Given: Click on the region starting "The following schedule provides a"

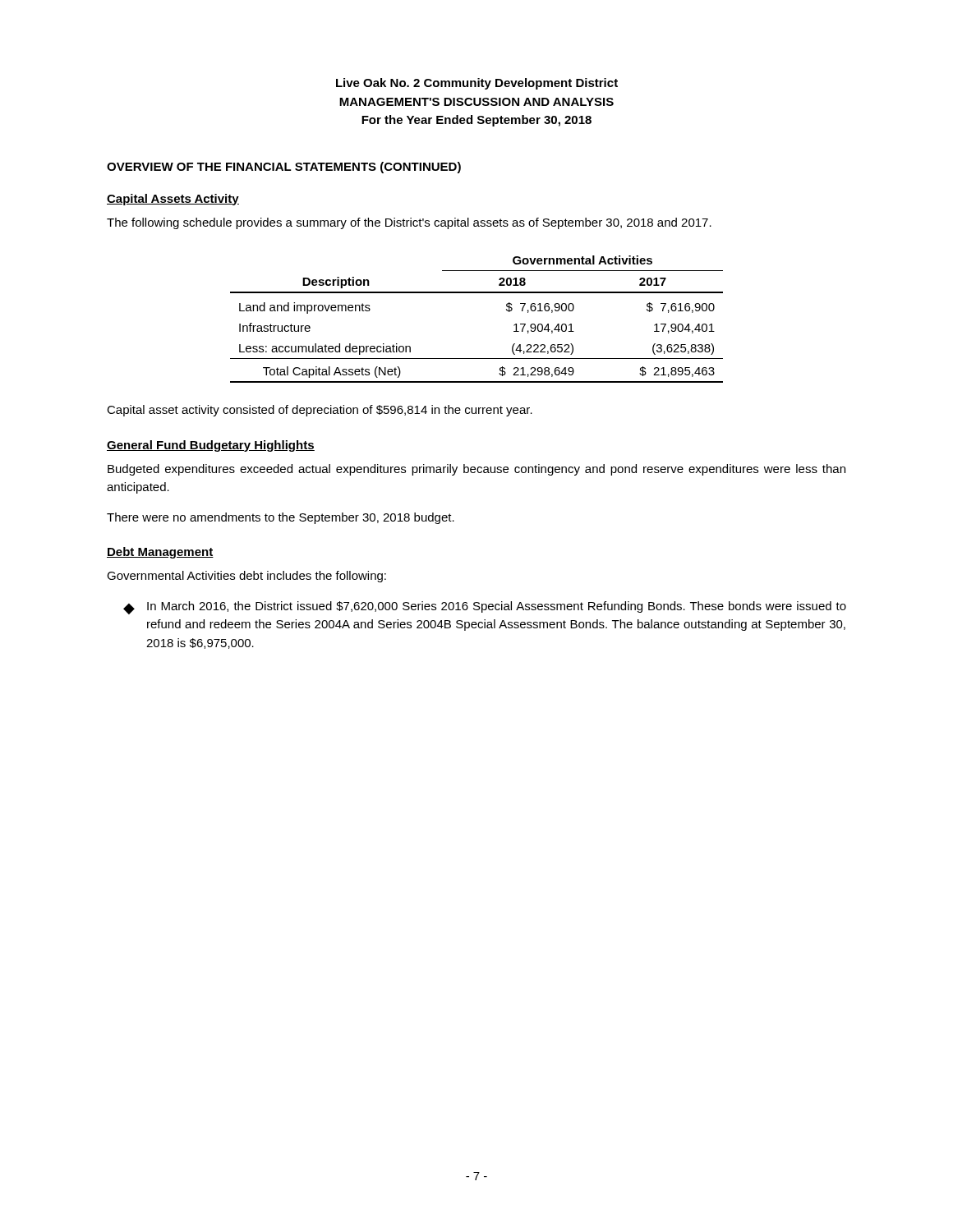Looking at the screenshot, I should pos(409,222).
